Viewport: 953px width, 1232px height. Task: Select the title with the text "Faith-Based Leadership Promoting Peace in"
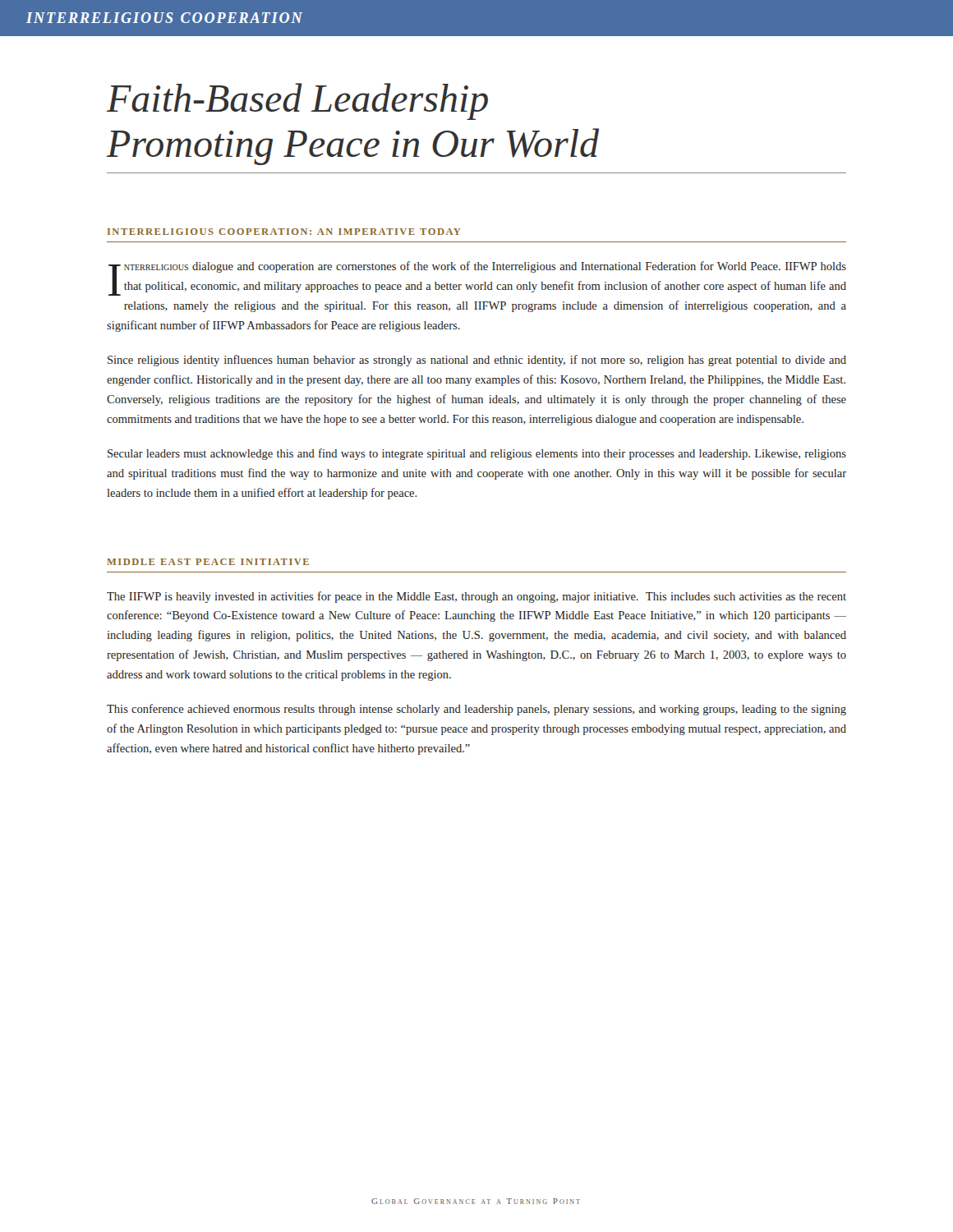[x=476, y=125]
